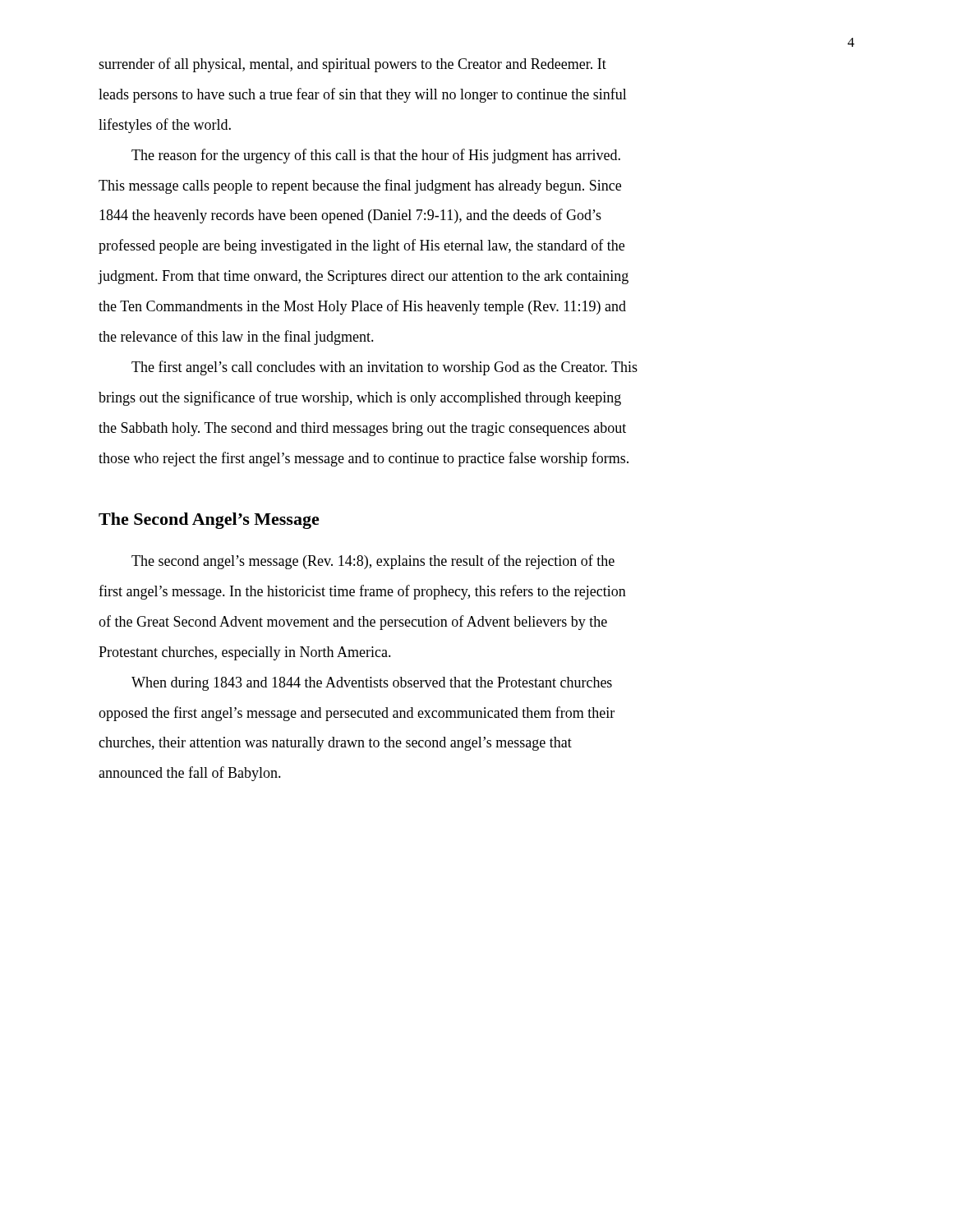
Task: Navigate to the element starting "The reason for the"
Action: tap(460, 246)
